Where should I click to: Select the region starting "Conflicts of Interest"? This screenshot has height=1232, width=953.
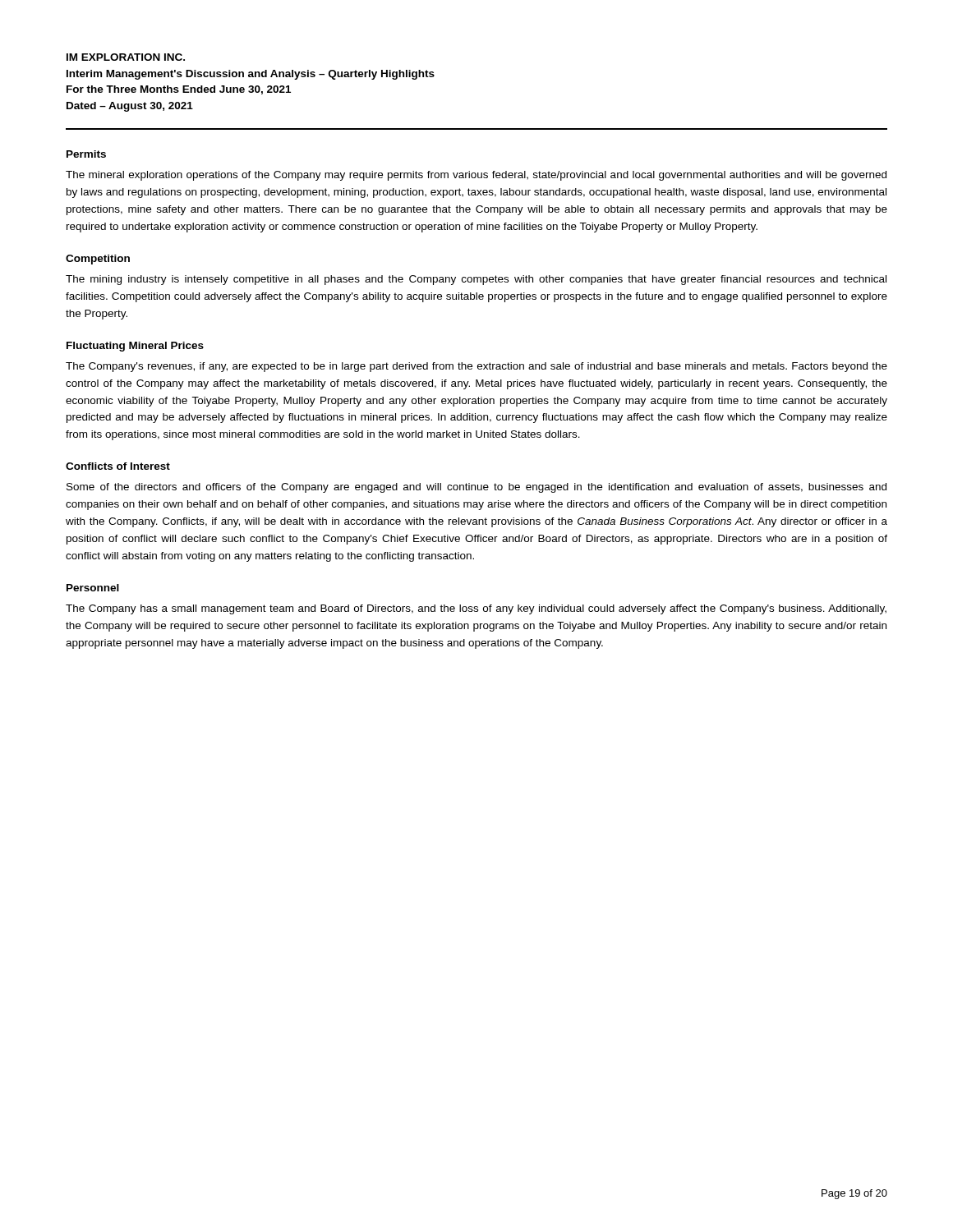click(118, 466)
